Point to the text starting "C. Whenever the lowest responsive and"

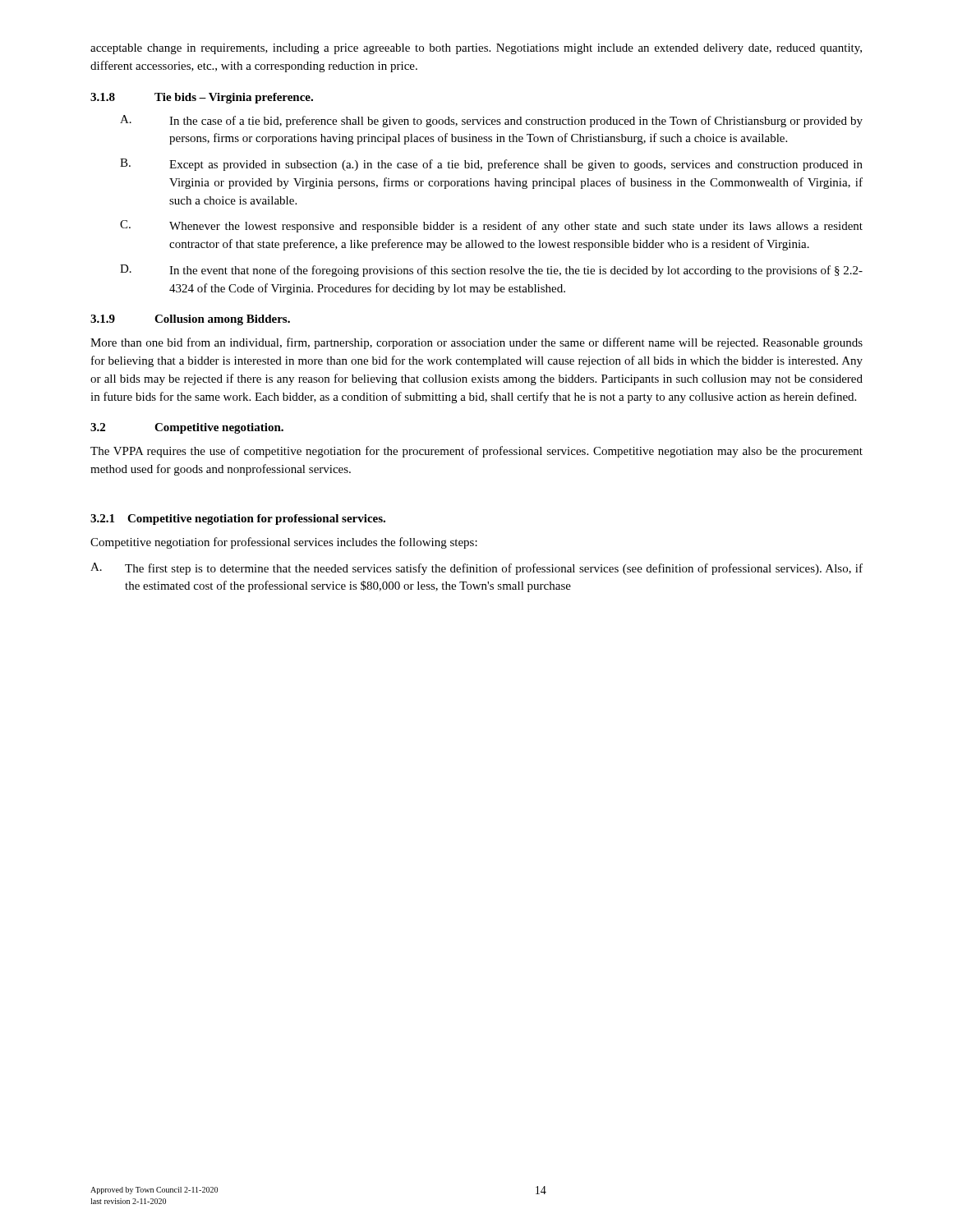click(476, 236)
